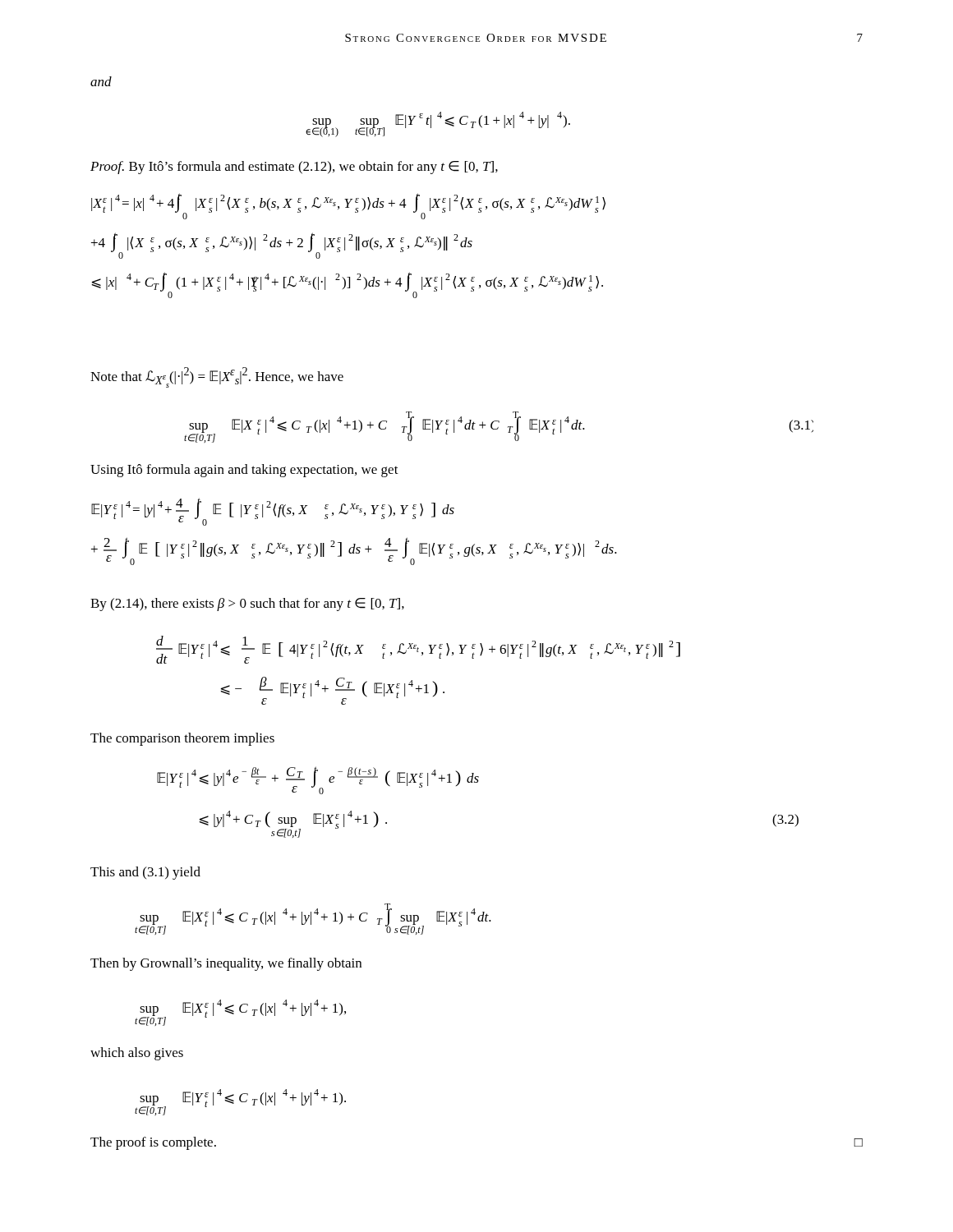
Task: Click on the text block with the text "Proof. By Itô’s formula and"
Action: tap(294, 166)
